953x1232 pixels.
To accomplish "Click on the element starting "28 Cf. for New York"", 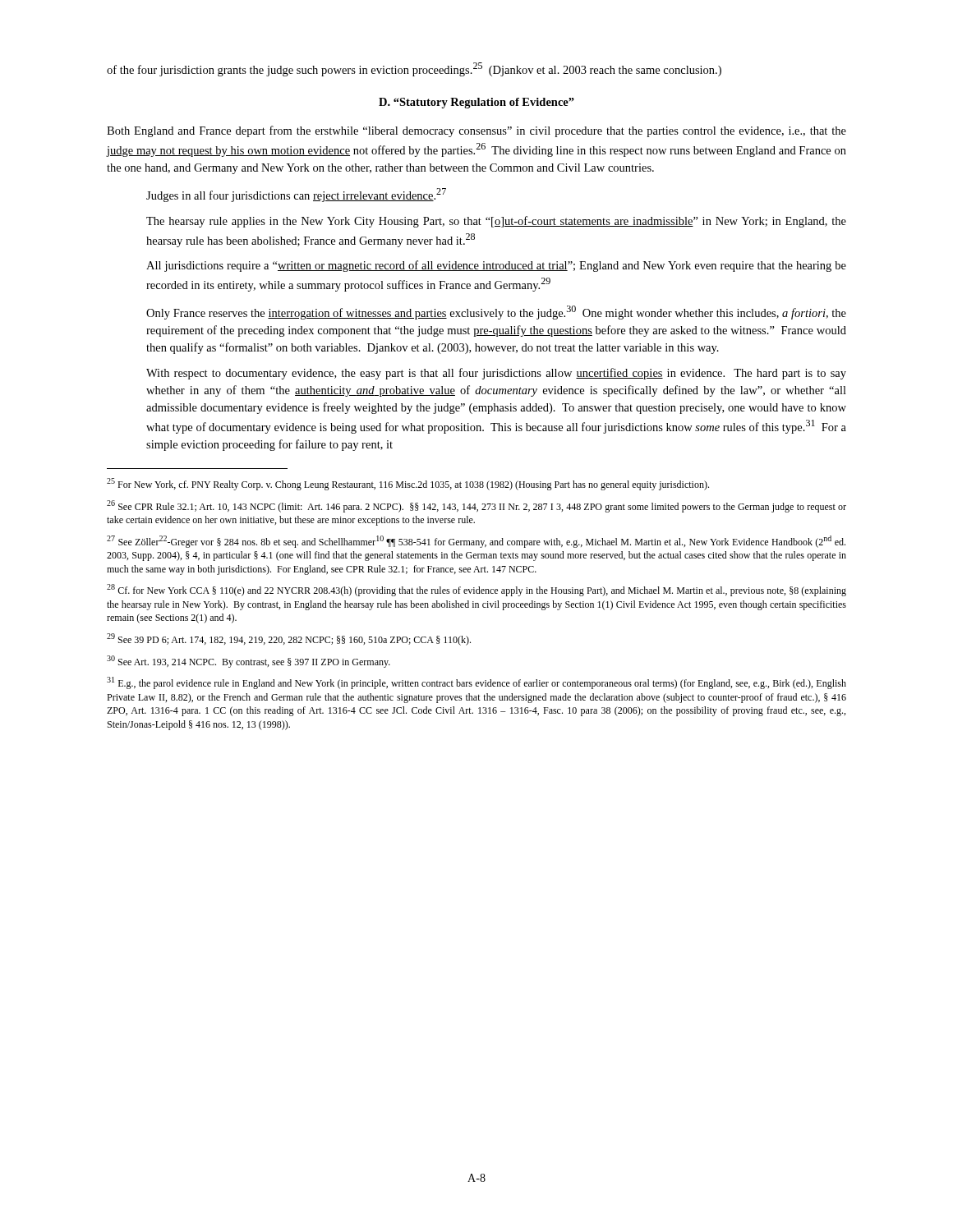I will click(x=476, y=603).
